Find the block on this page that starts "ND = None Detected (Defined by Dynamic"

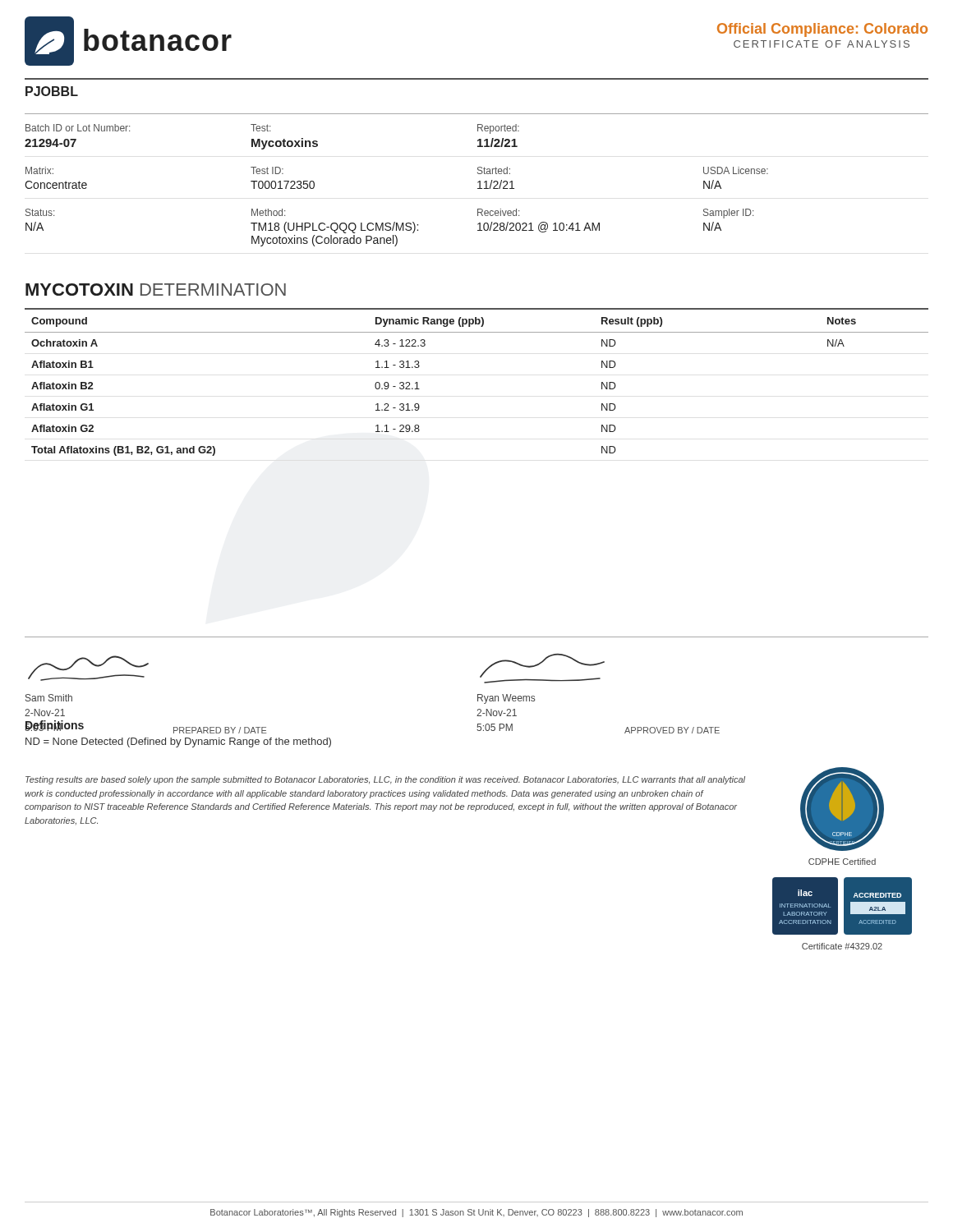pyautogui.click(x=178, y=741)
